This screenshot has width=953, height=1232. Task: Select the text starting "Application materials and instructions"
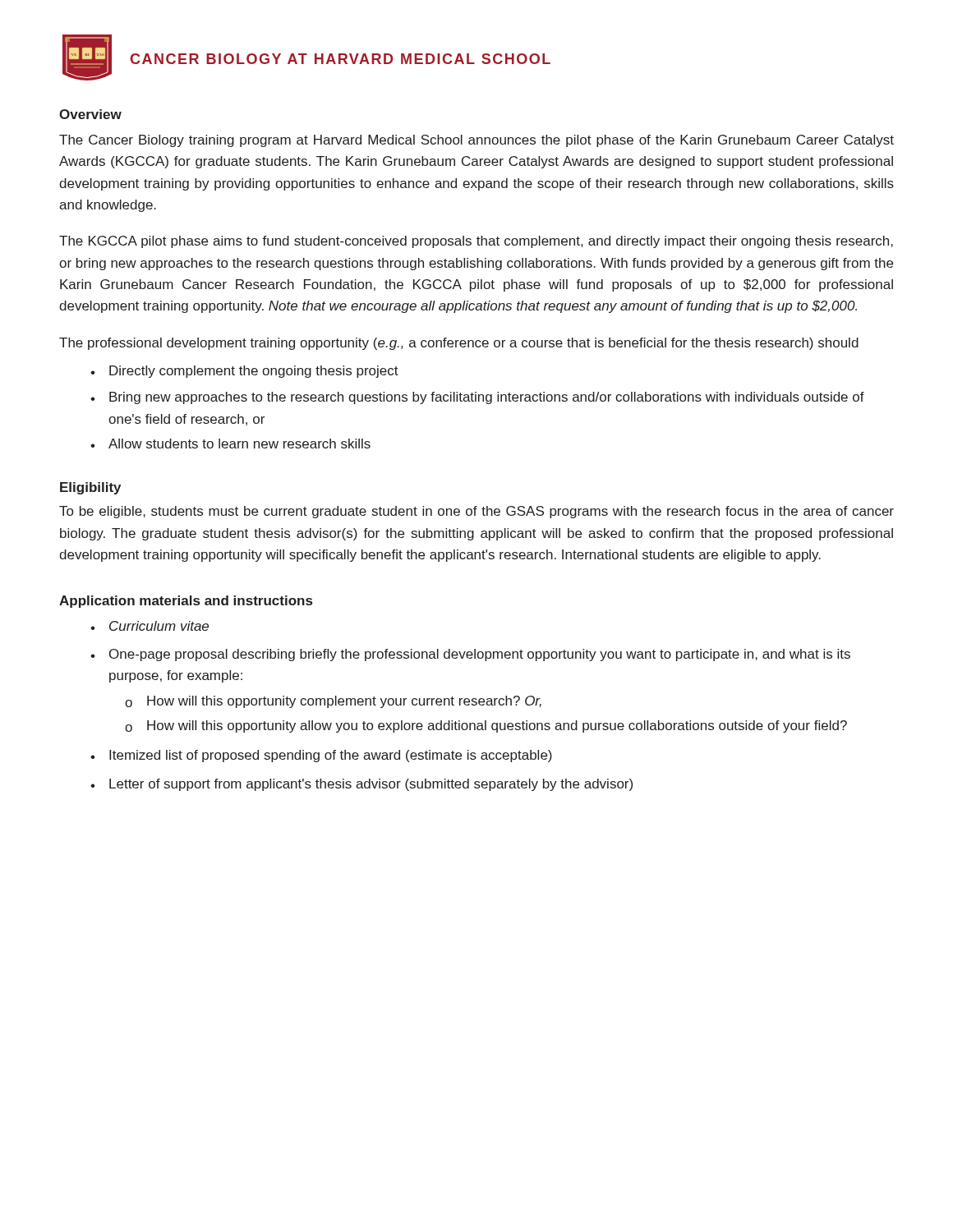click(186, 600)
